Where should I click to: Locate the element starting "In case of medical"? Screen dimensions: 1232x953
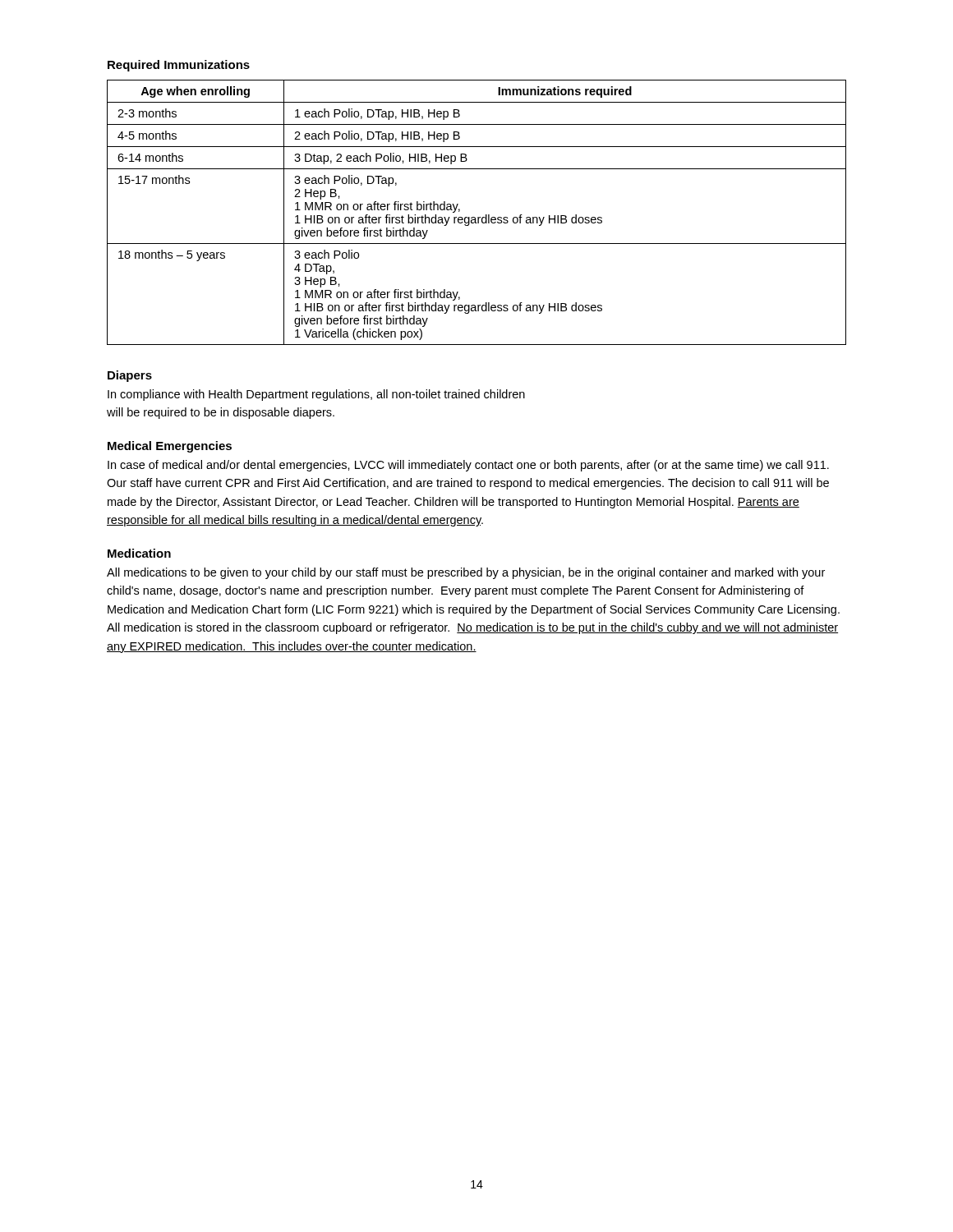point(470,493)
